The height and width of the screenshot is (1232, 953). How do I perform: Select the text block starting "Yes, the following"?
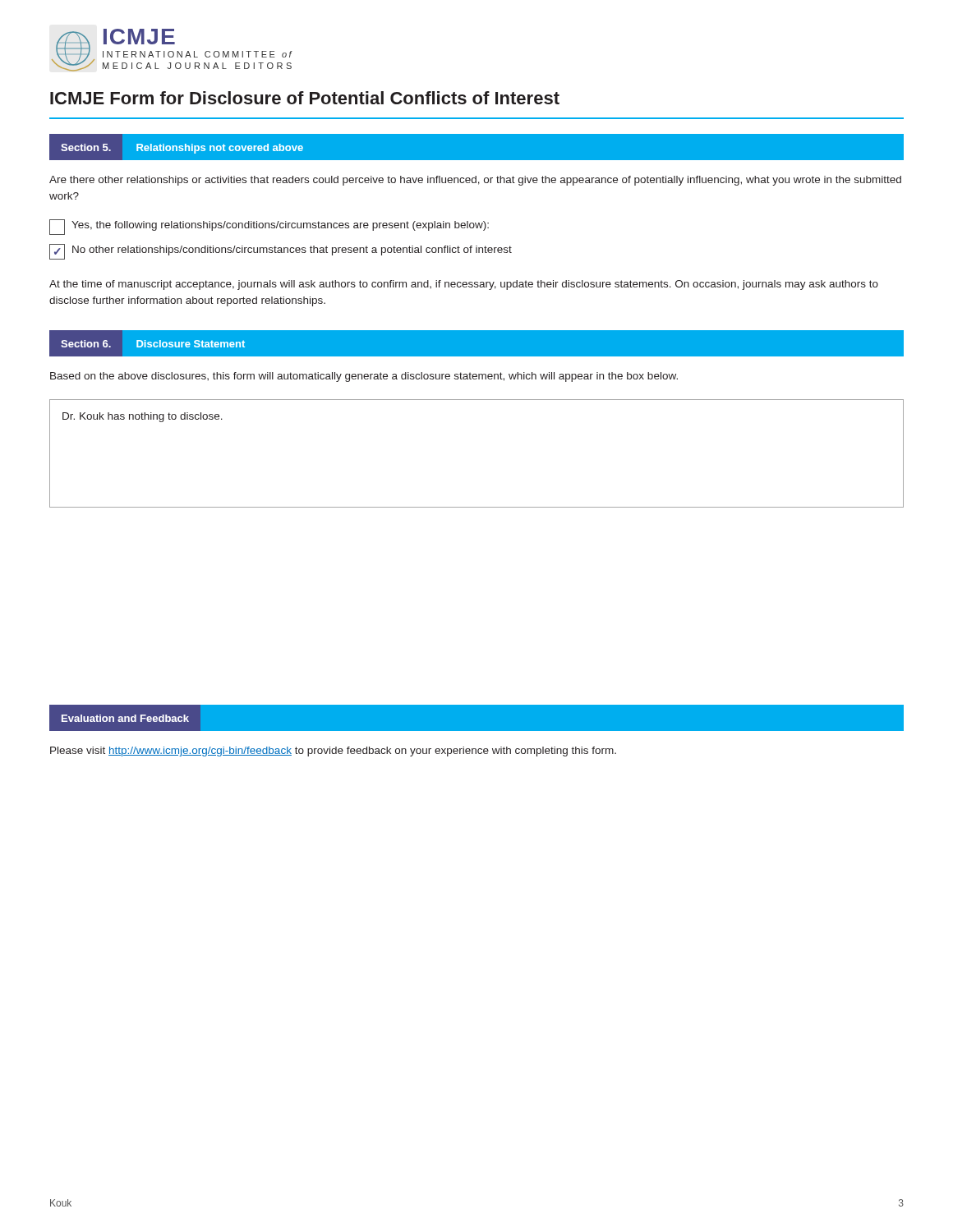269,226
